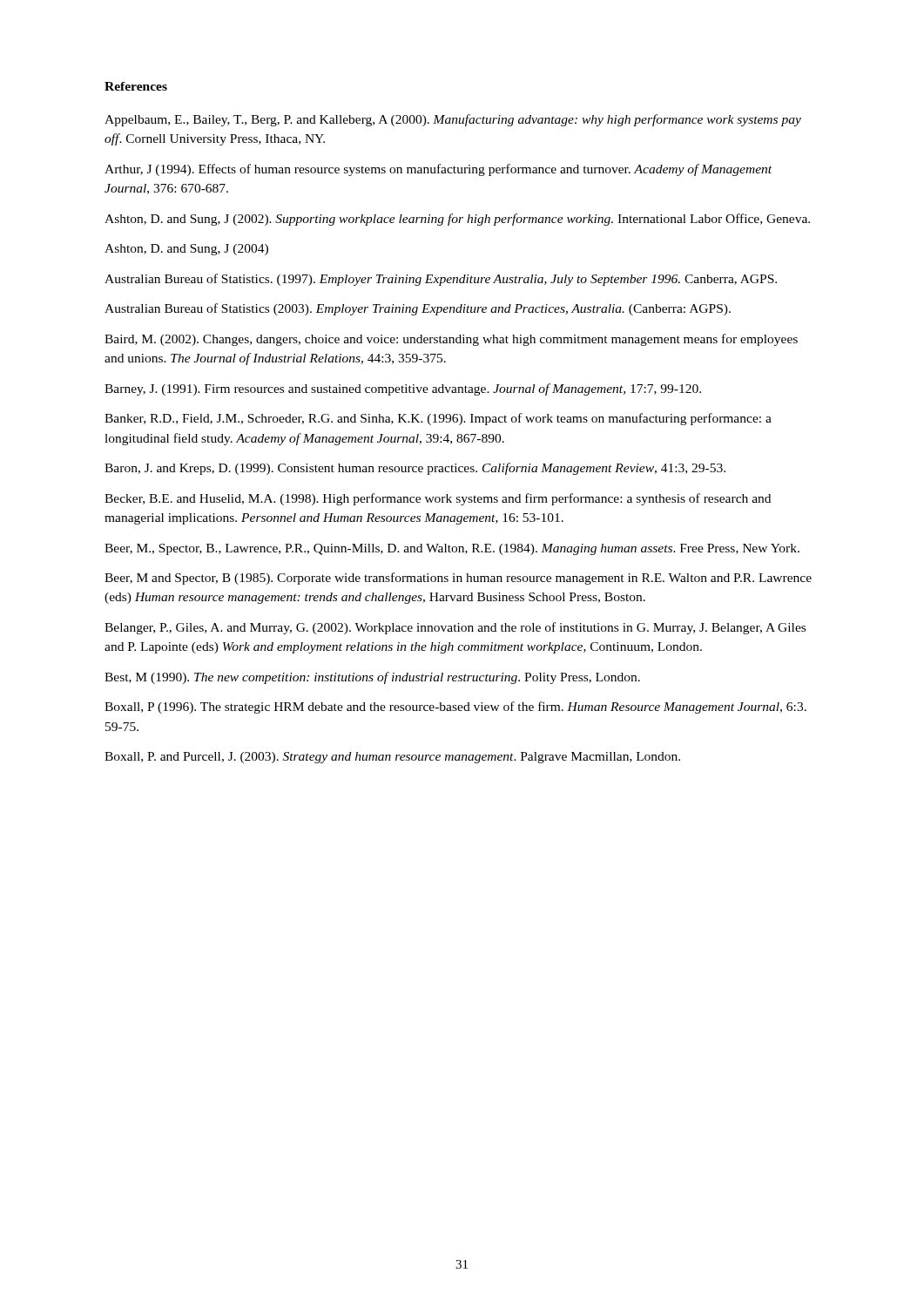The height and width of the screenshot is (1307, 924).
Task: Find the text starting "Boxall, P. and"
Action: [393, 756]
